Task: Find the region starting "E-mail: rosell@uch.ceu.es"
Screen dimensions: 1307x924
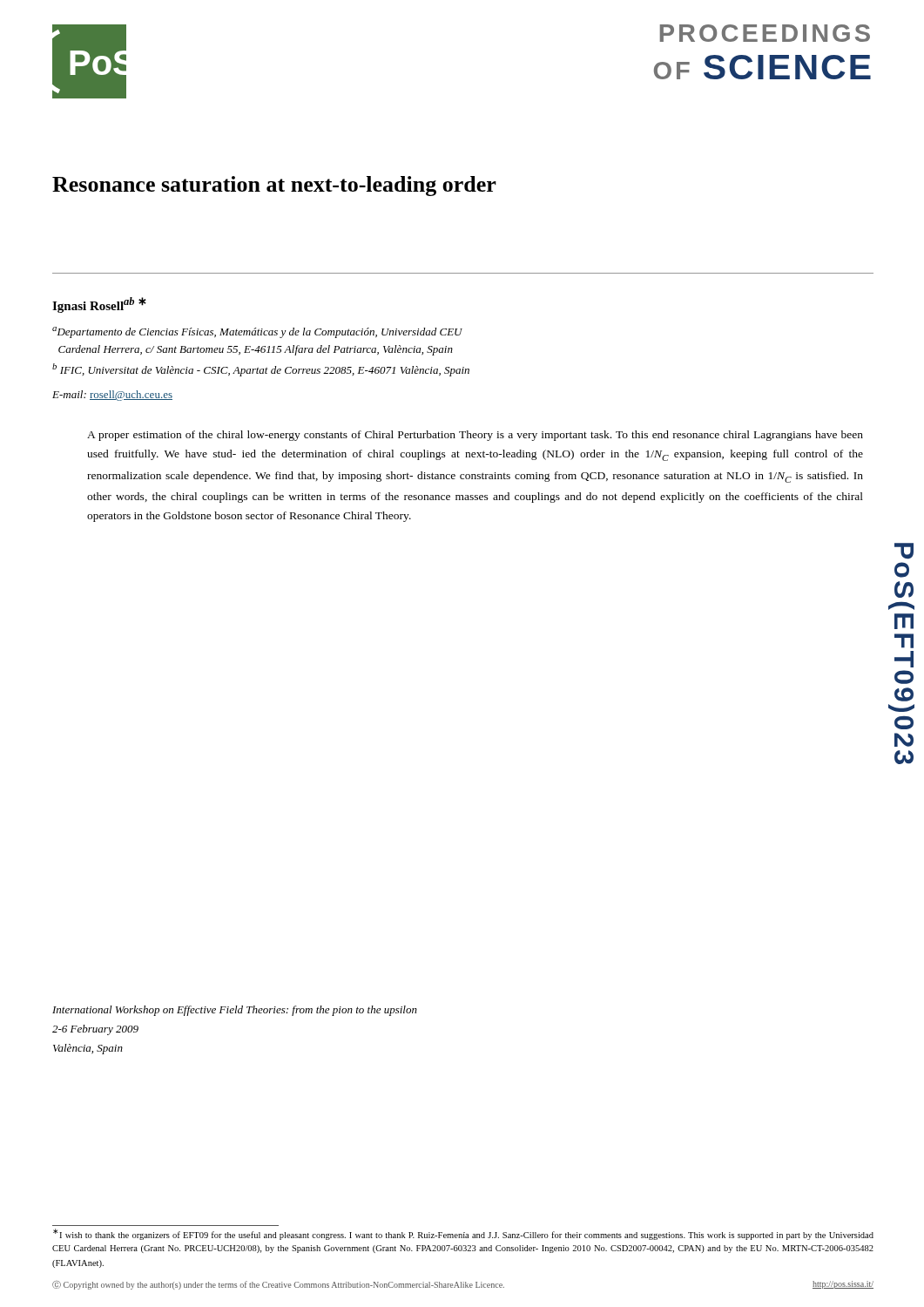Action: point(112,394)
